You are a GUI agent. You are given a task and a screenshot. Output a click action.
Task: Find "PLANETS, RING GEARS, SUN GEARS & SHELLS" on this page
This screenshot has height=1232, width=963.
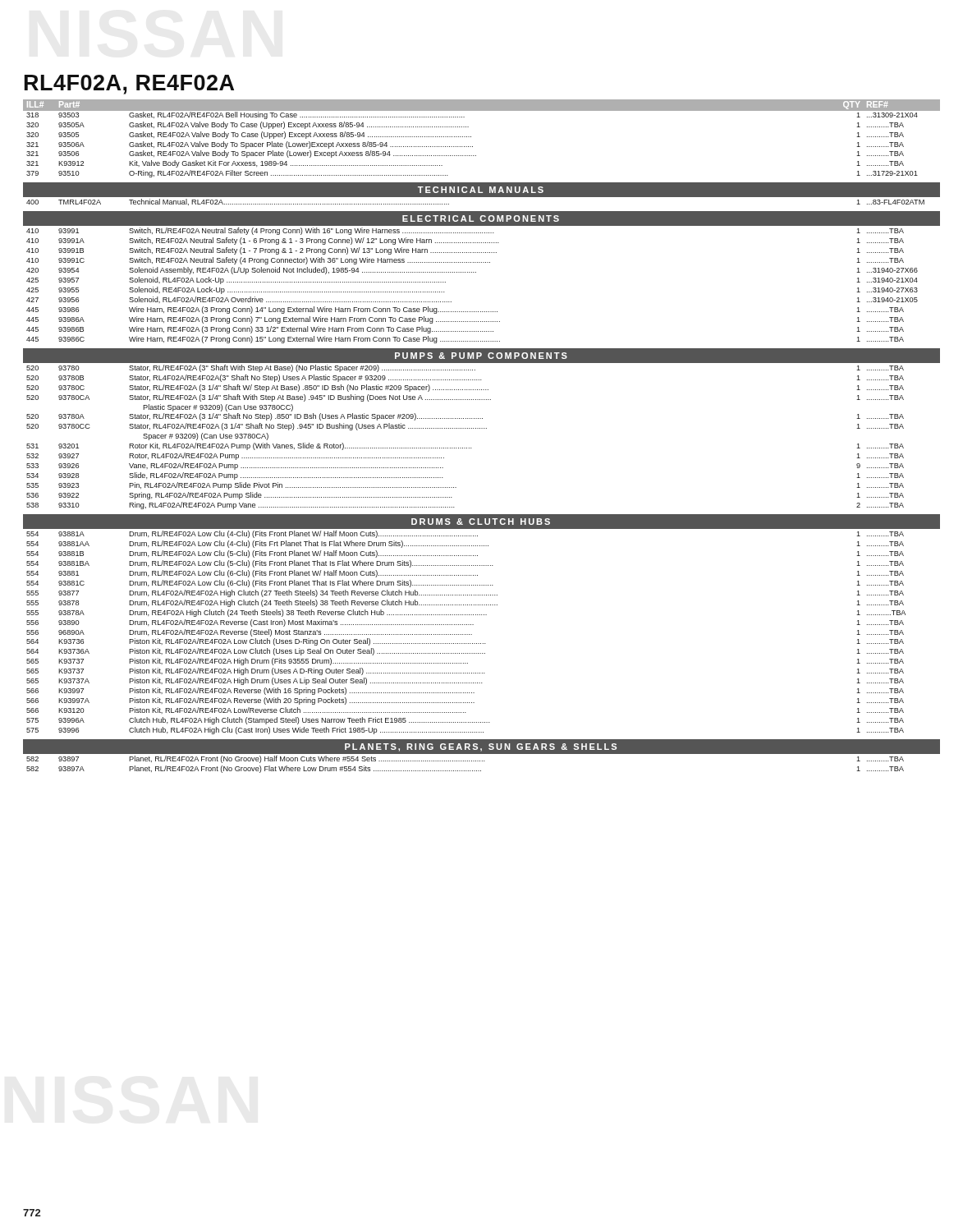point(482,747)
